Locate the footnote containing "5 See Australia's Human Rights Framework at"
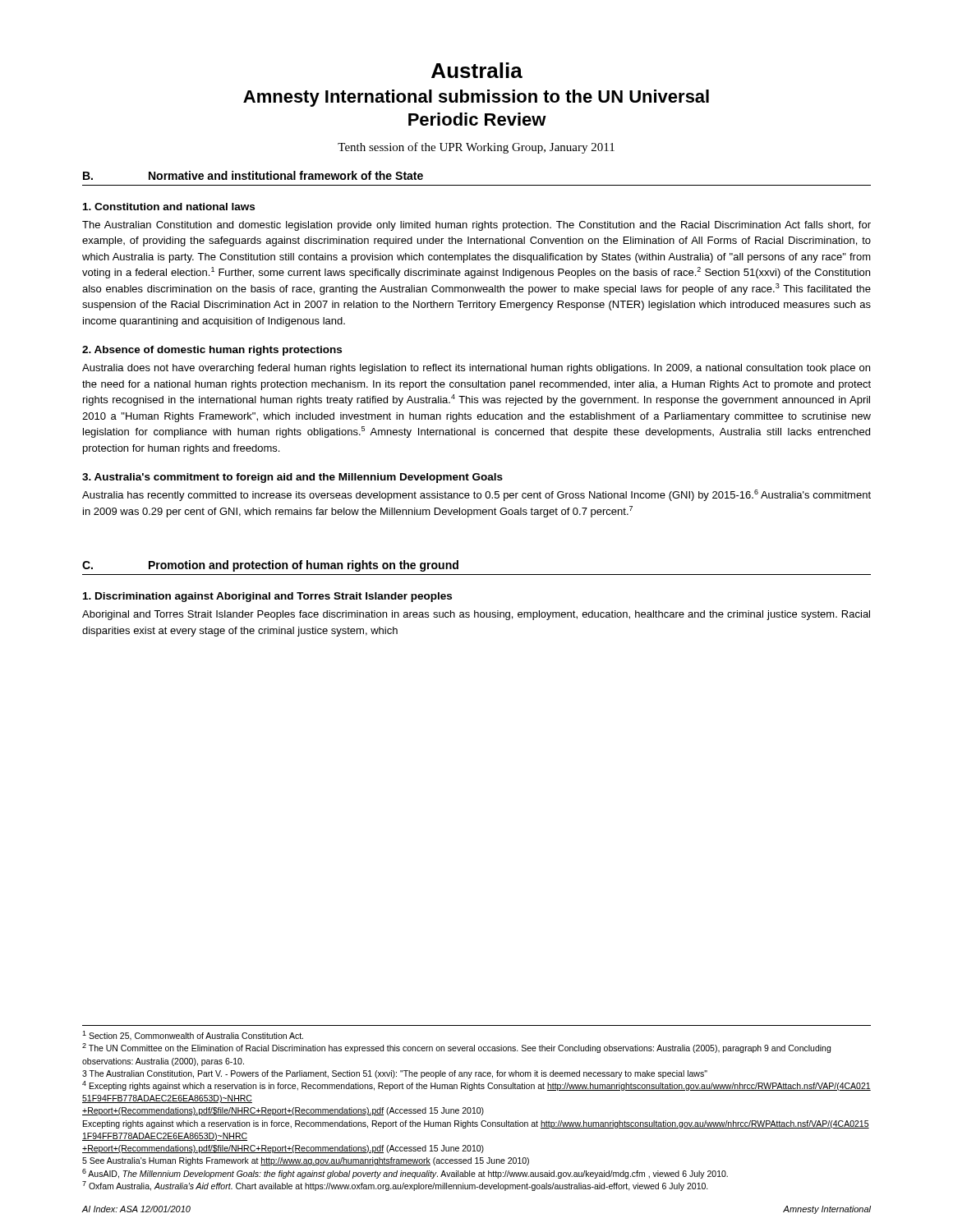This screenshot has height=1232, width=953. coord(306,1161)
